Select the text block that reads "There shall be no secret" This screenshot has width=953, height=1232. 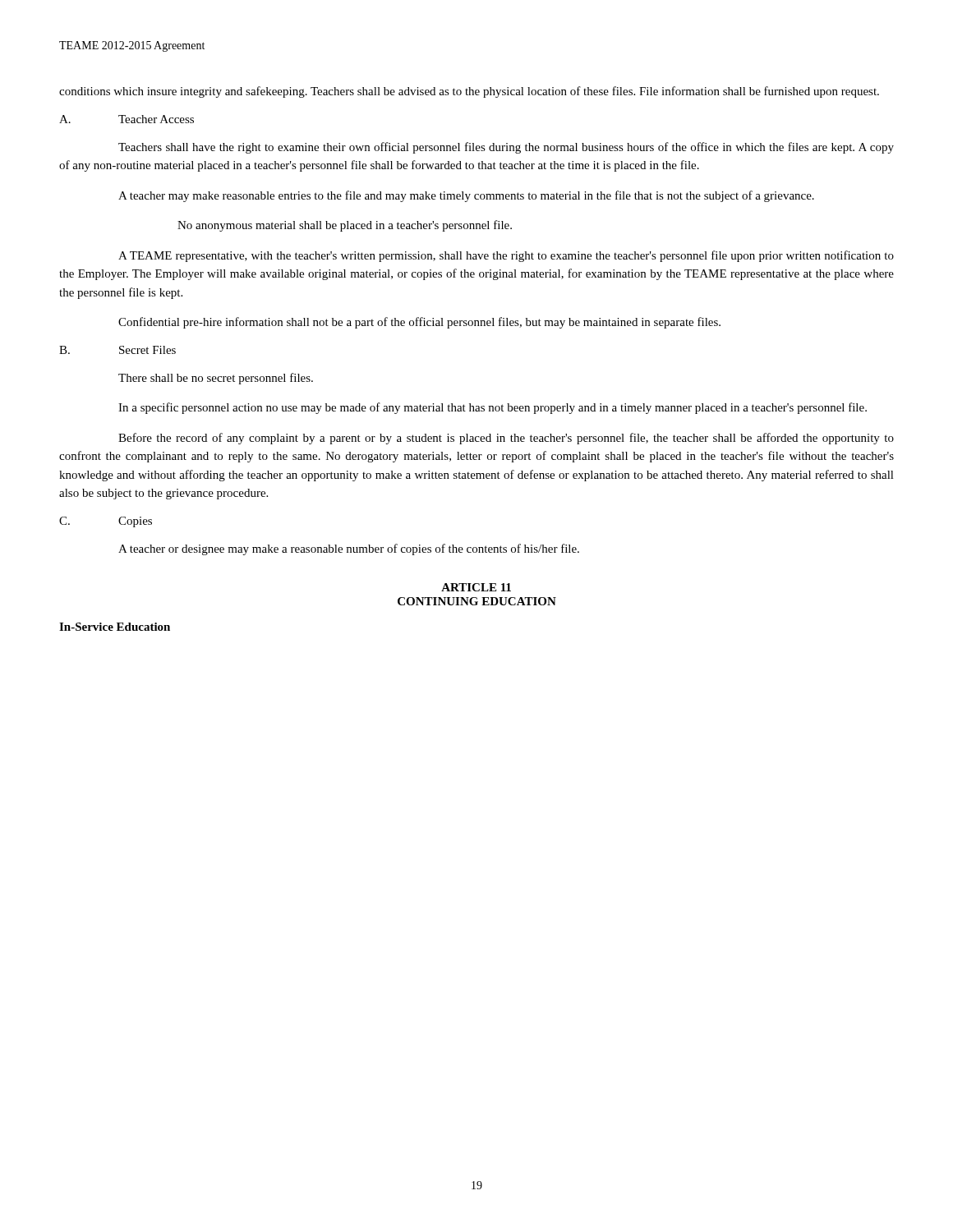[x=216, y=377]
